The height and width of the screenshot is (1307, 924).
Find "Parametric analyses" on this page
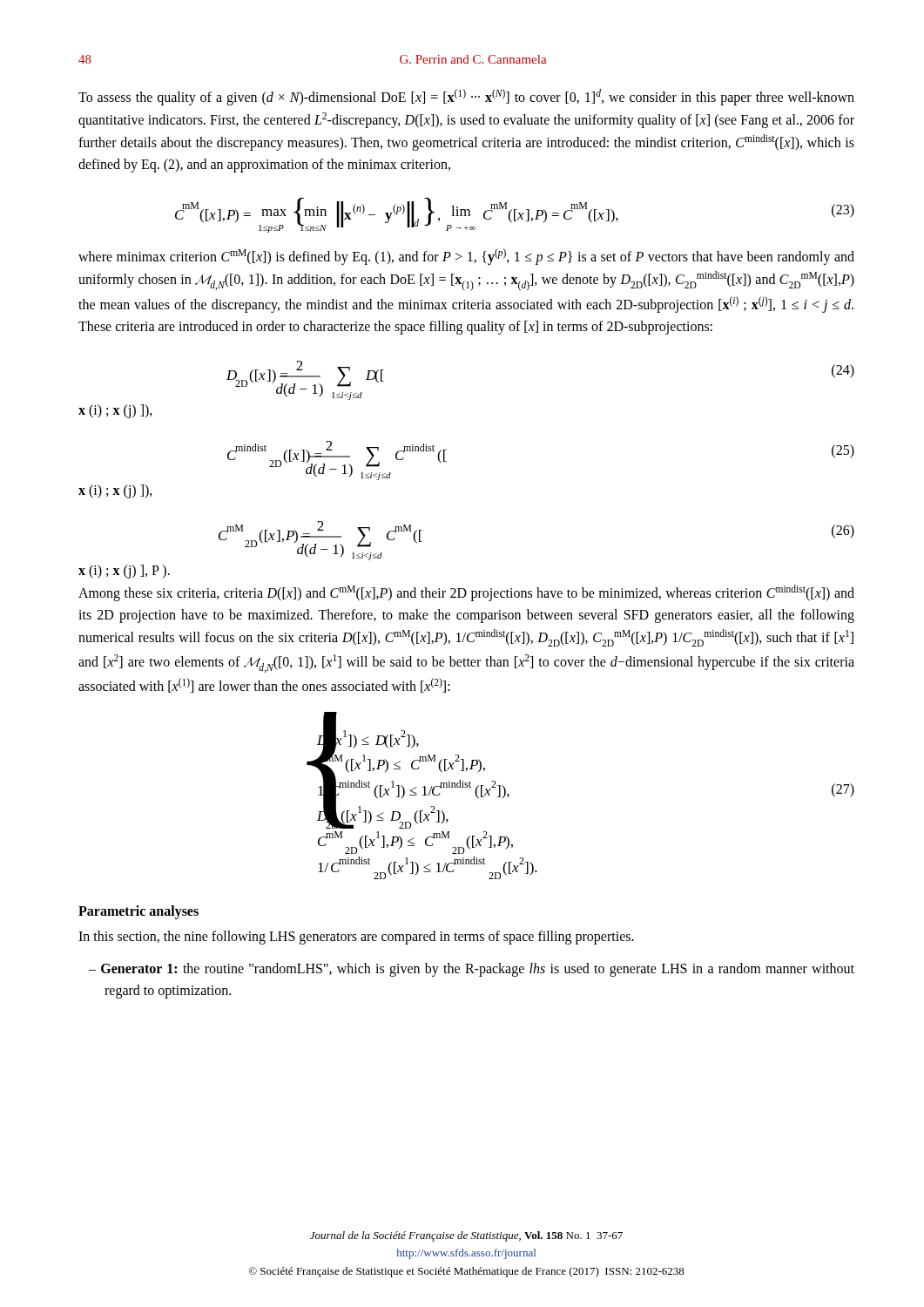[139, 911]
